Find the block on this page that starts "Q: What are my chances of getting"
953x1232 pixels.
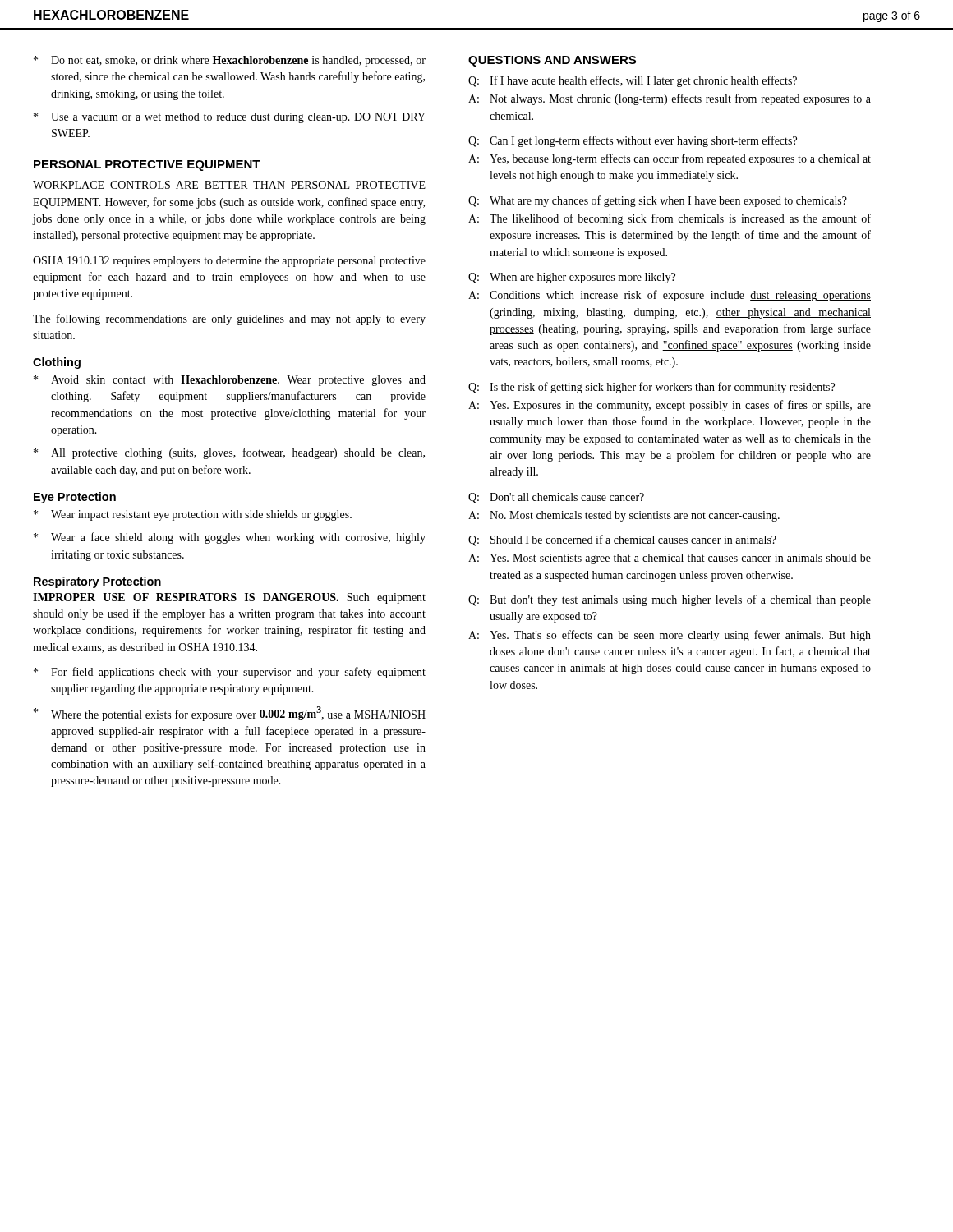(670, 227)
